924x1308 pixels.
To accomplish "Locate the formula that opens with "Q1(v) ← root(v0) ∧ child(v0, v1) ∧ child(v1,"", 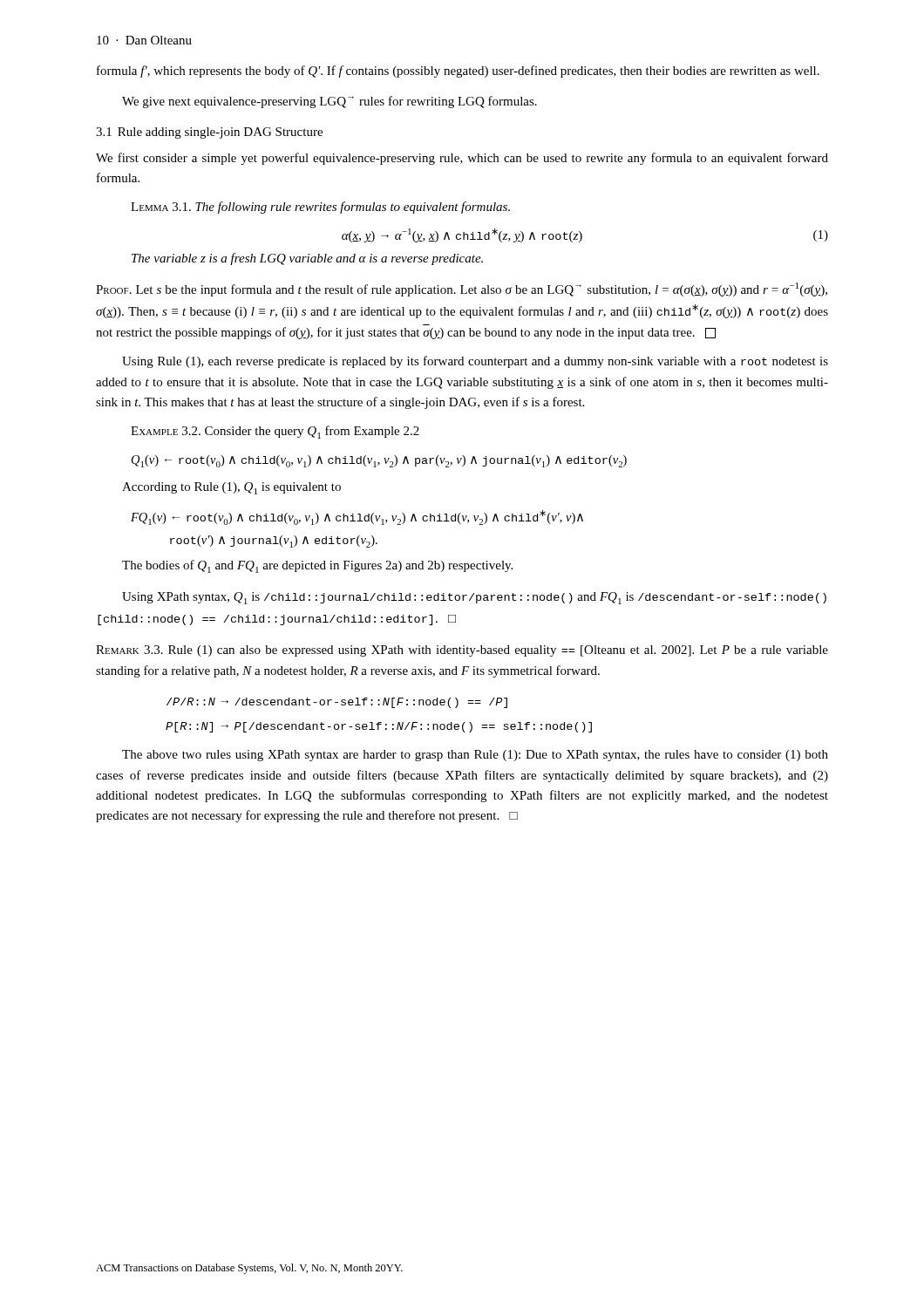I will (379, 461).
